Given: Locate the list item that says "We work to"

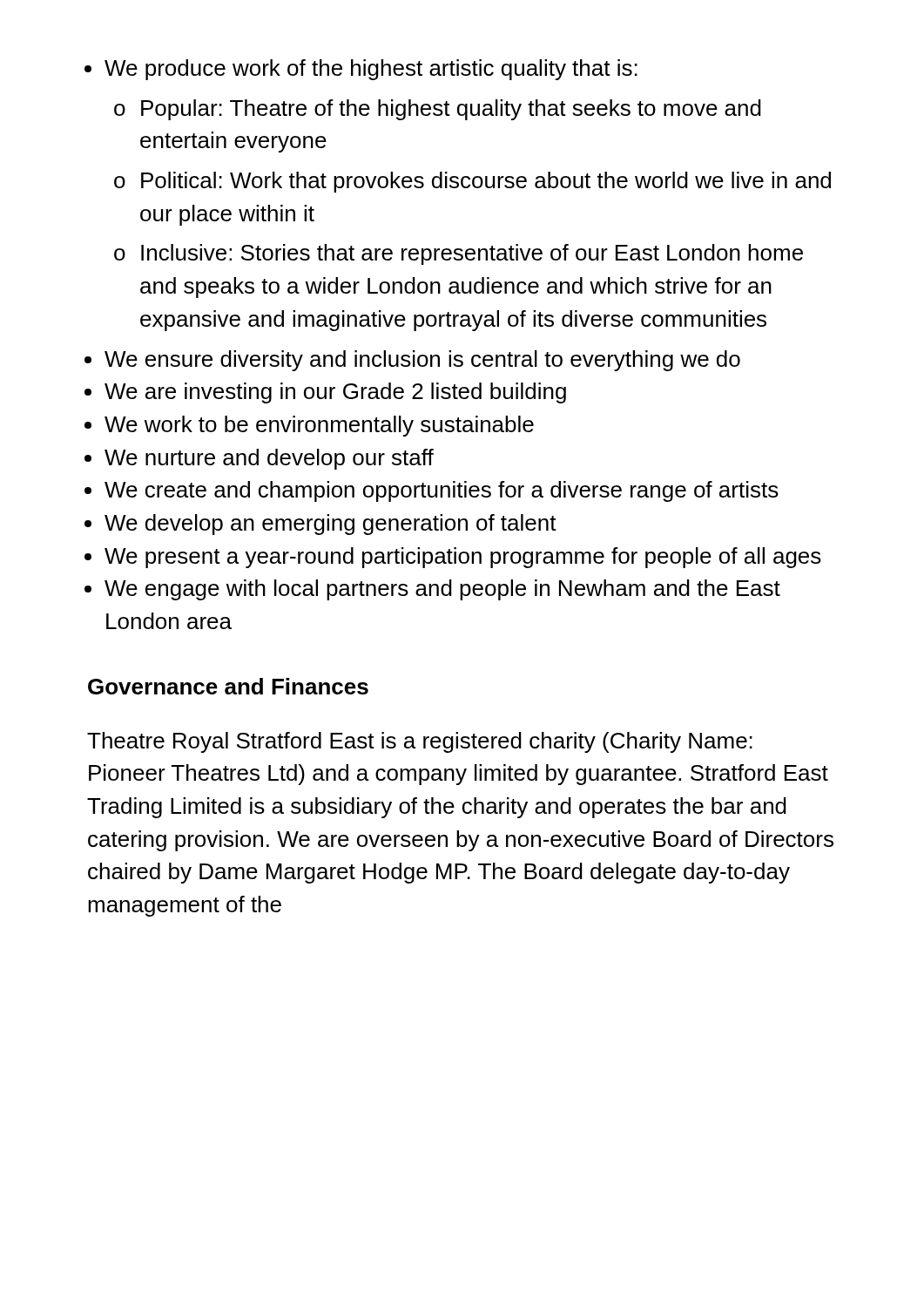Looking at the screenshot, I should click(471, 425).
